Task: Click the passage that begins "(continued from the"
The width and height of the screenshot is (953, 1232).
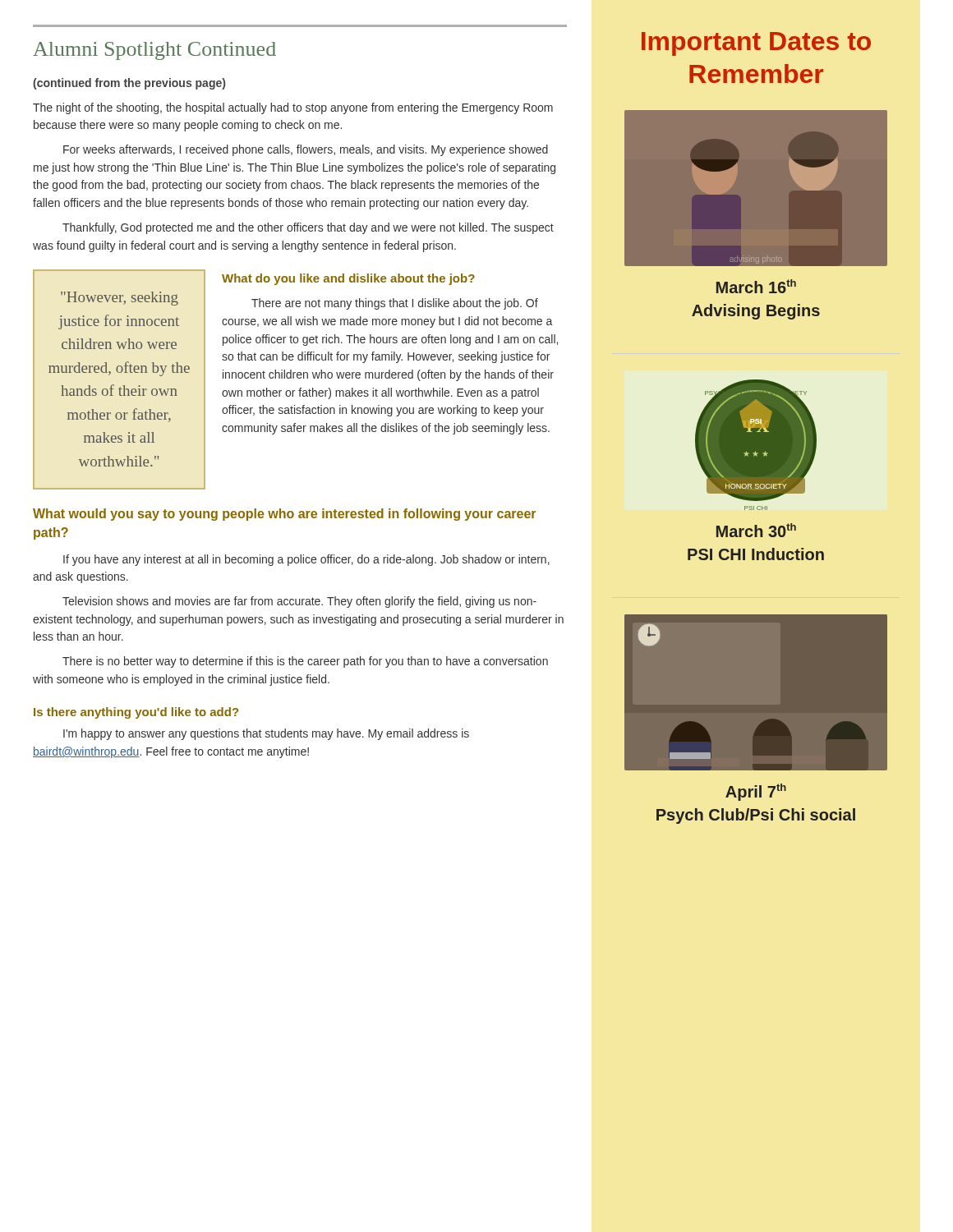Action: (300, 165)
